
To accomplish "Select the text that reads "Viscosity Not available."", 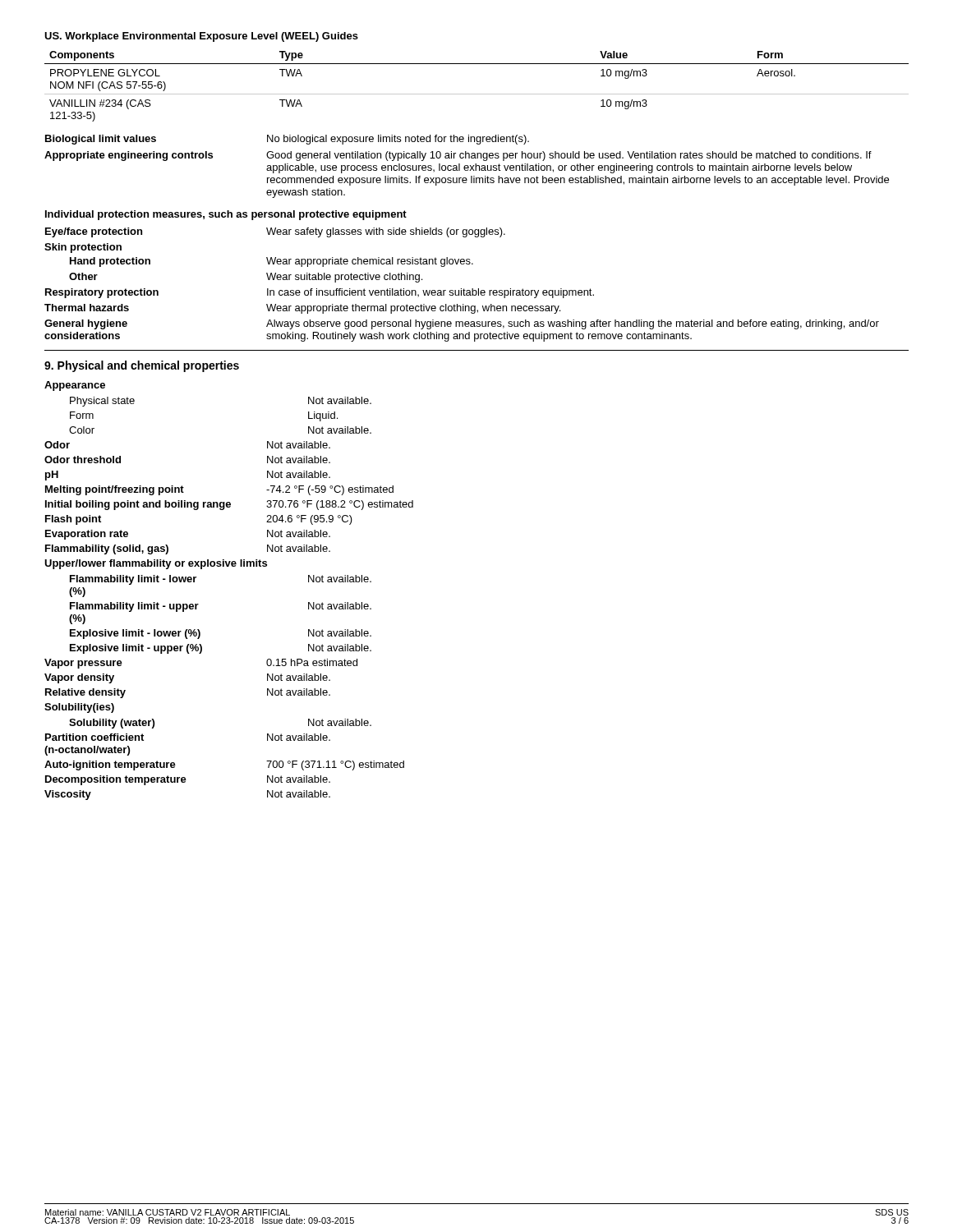I will pos(69,796).
